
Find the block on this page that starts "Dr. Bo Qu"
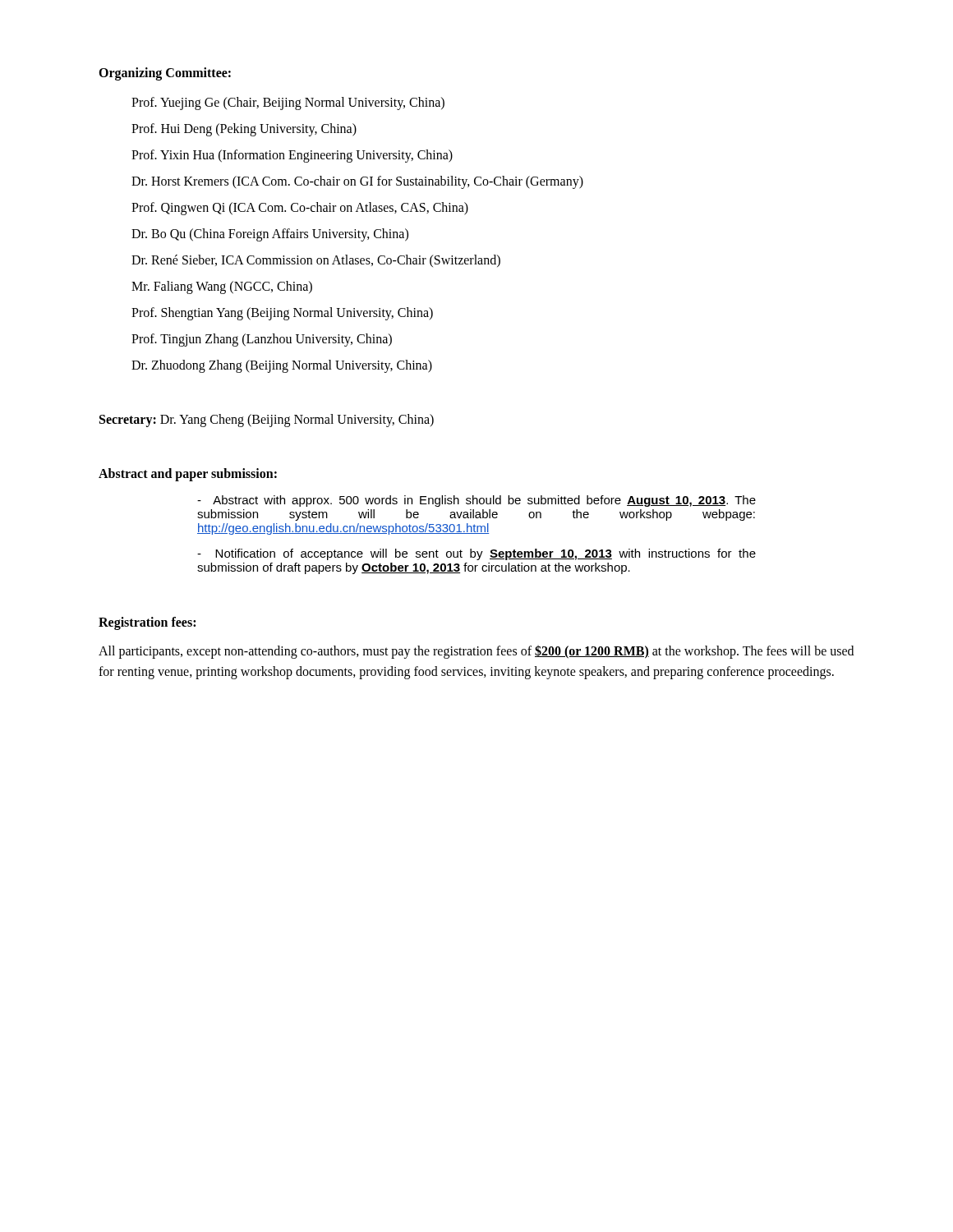coord(270,234)
